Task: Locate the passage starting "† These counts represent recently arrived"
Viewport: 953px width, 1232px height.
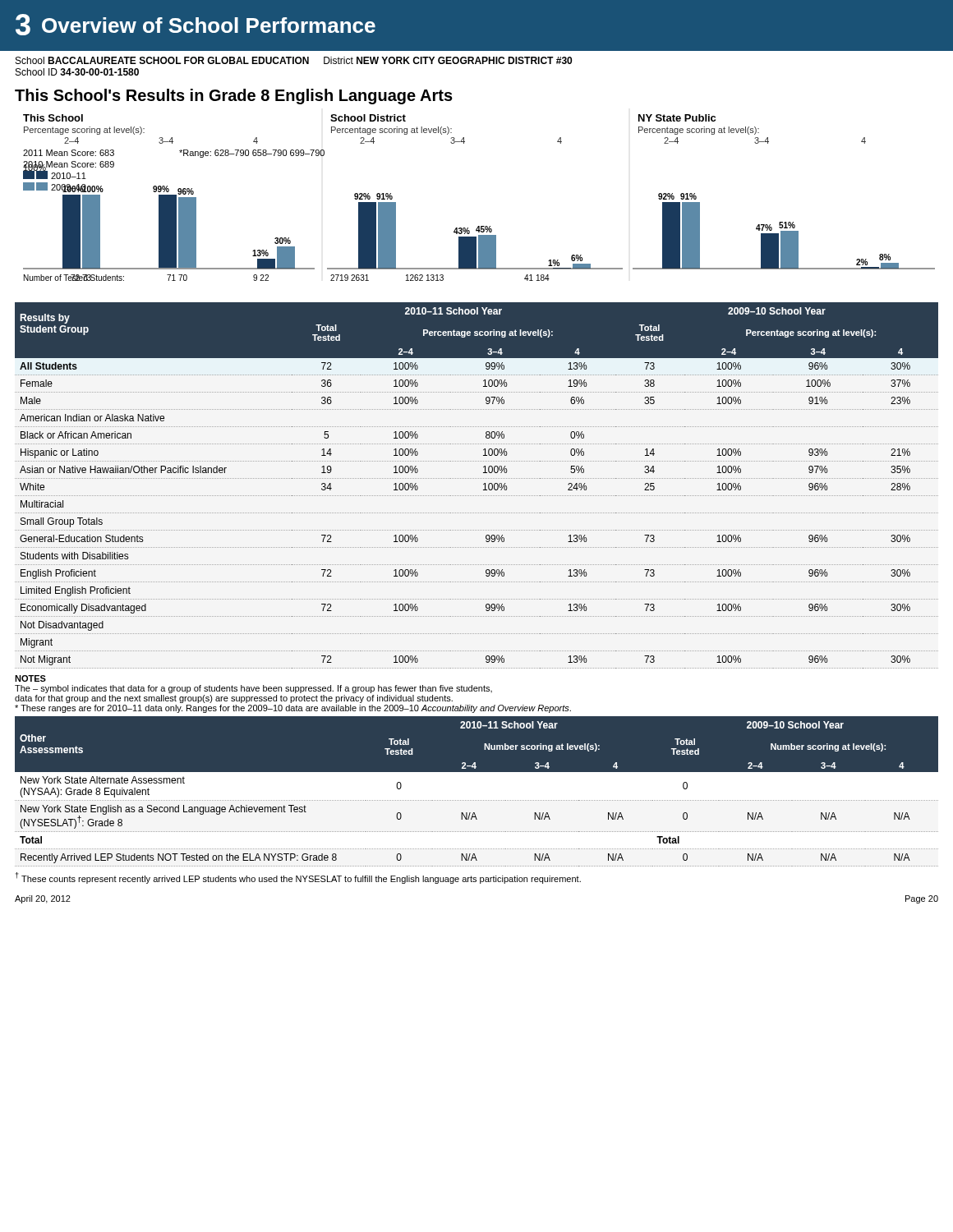Action: click(298, 877)
